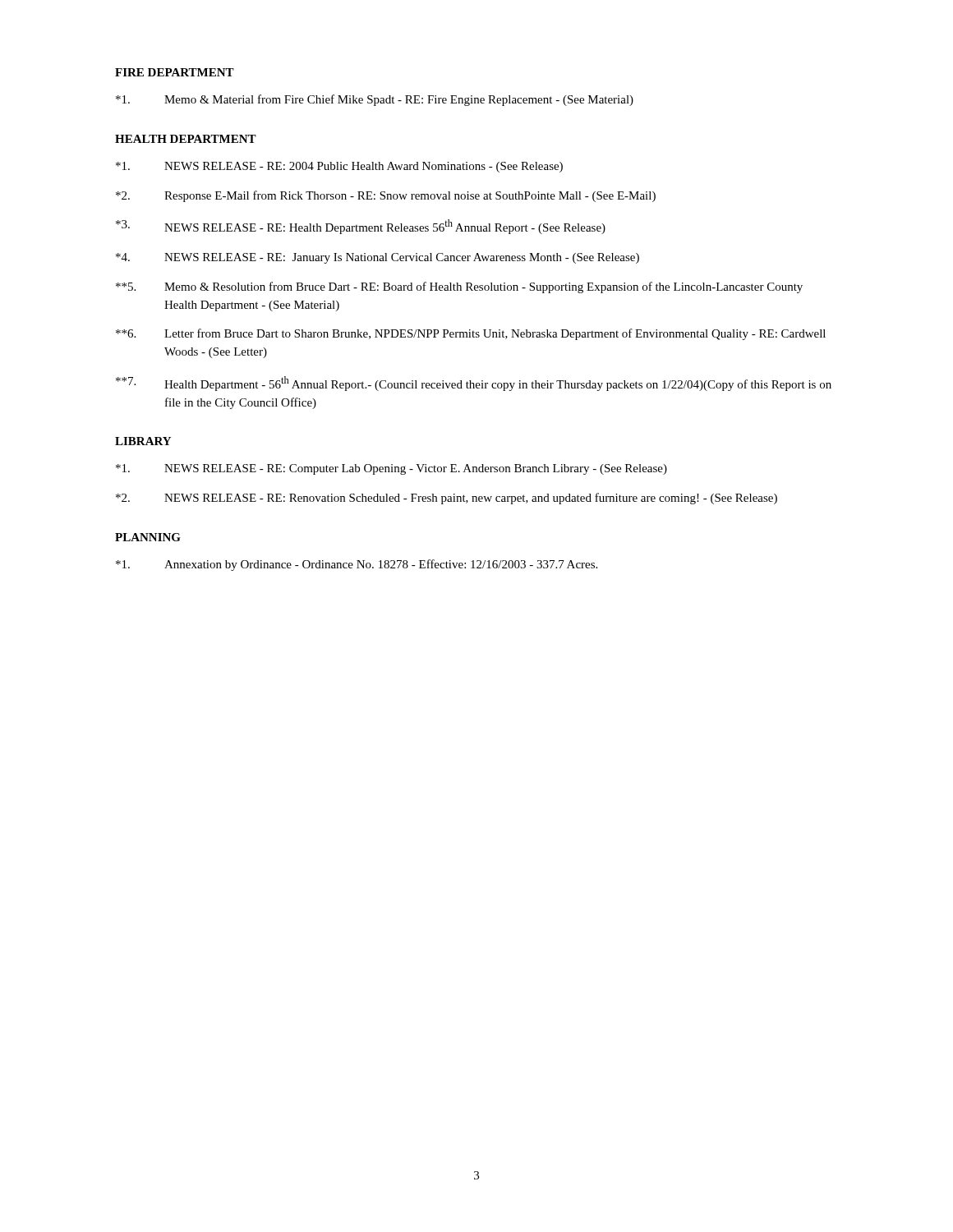The image size is (953, 1232).
Task: Click the passage that begins "**6. Letter from Bruce Dart"
Action: pyautogui.click(x=476, y=343)
